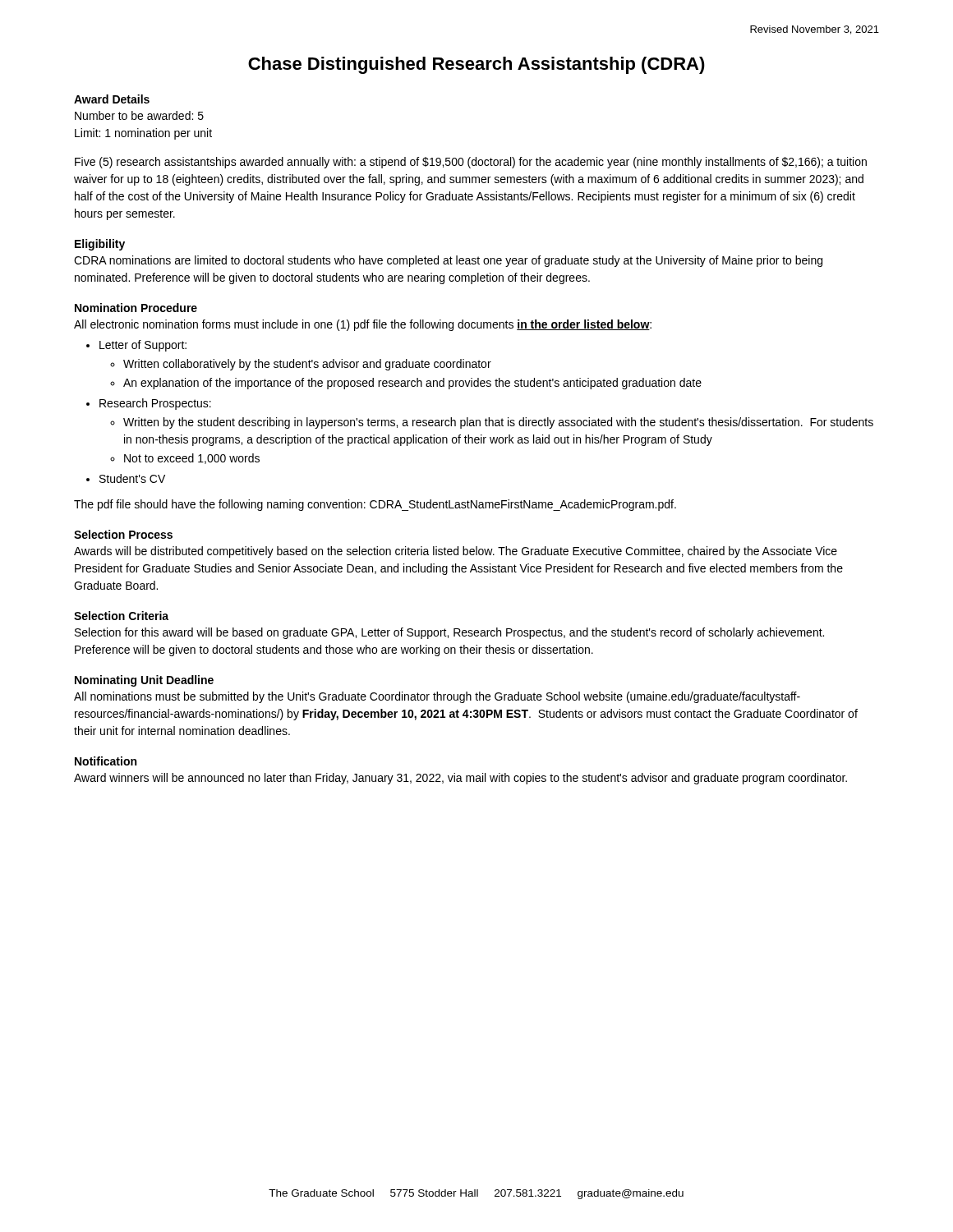Locate the block of text that opens with "The pdf file"
The height and width of the screenshot is (1232, 953).
point(375,504)
